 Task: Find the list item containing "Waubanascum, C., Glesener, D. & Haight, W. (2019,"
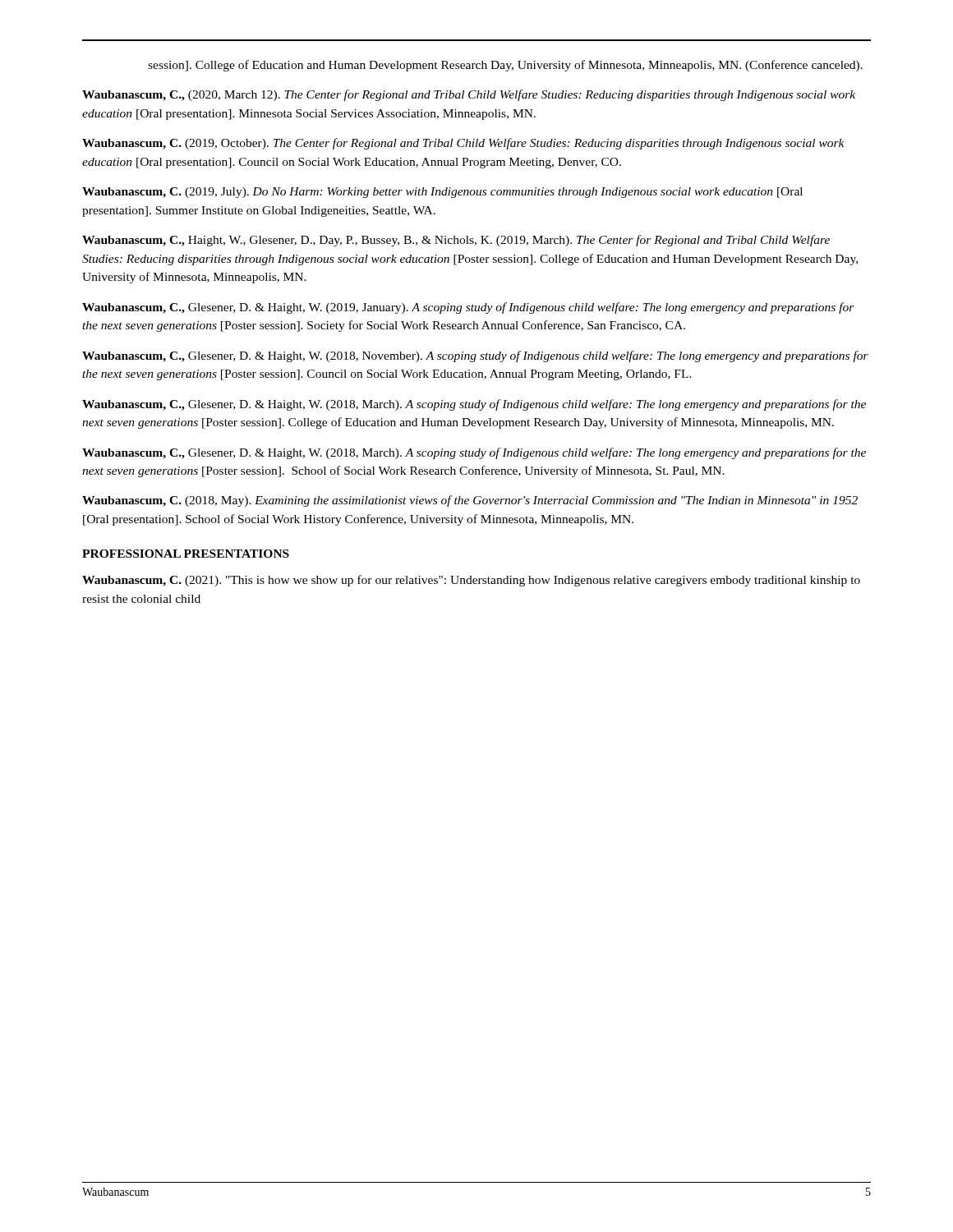[476, 316]
